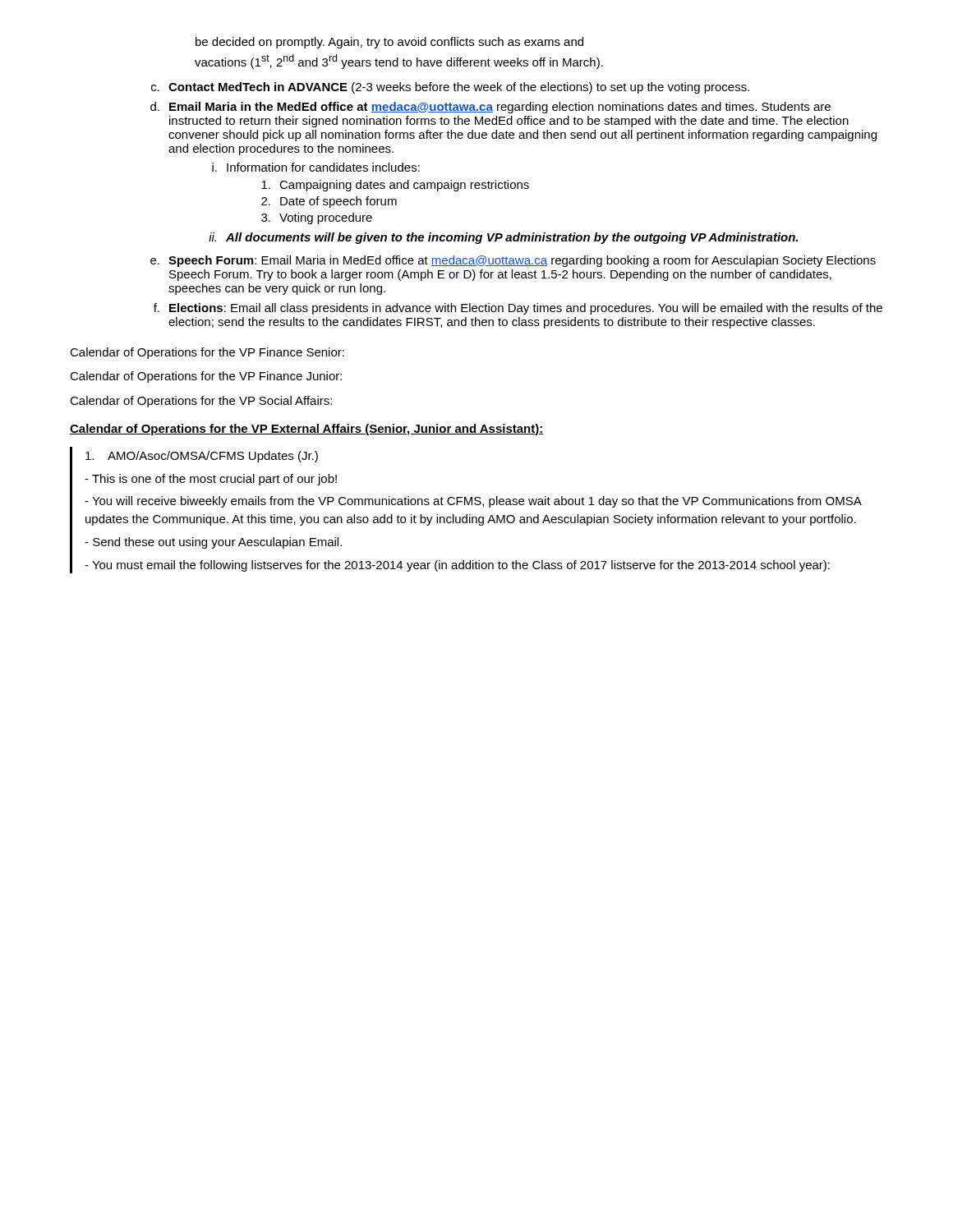Click the passage that begins "Send these out using your"
The height and width of the screenshot is (1232, 953).
click(214, 541)
